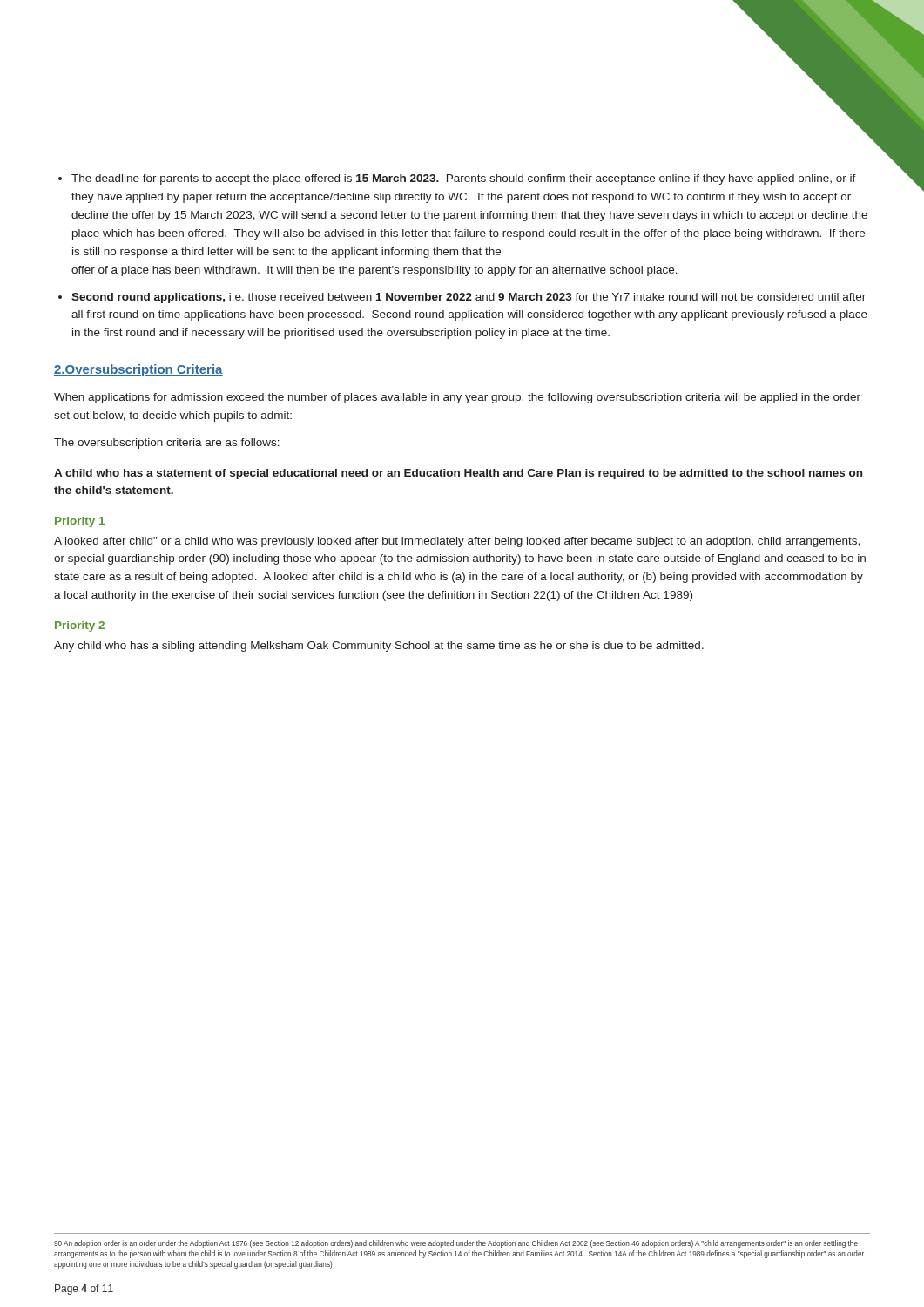924x1307 pixels.
Task: Point to the region starting "Priority 1"
Action: pos(79,520)
